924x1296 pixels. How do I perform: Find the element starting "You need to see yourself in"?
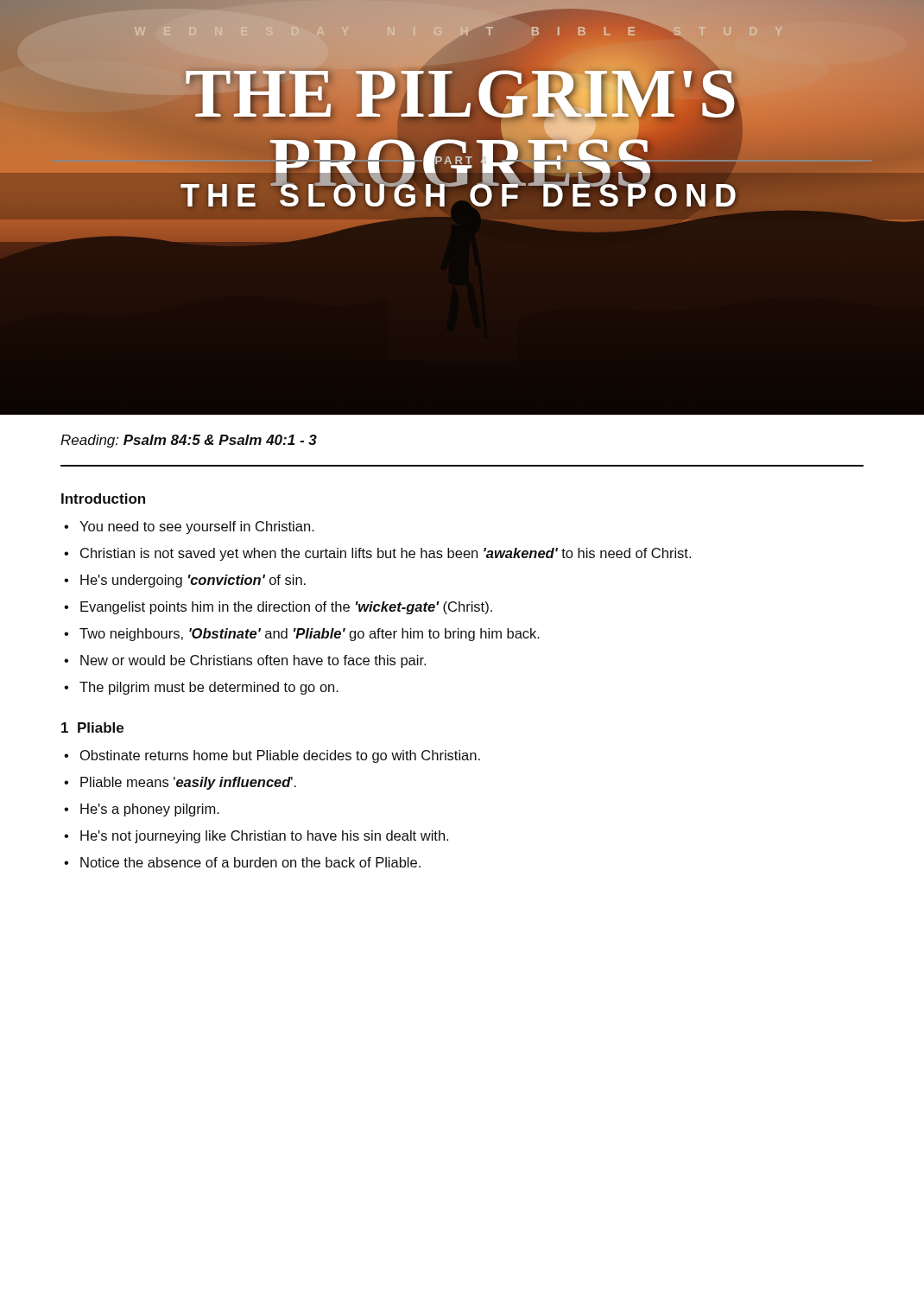coord(197,526)
